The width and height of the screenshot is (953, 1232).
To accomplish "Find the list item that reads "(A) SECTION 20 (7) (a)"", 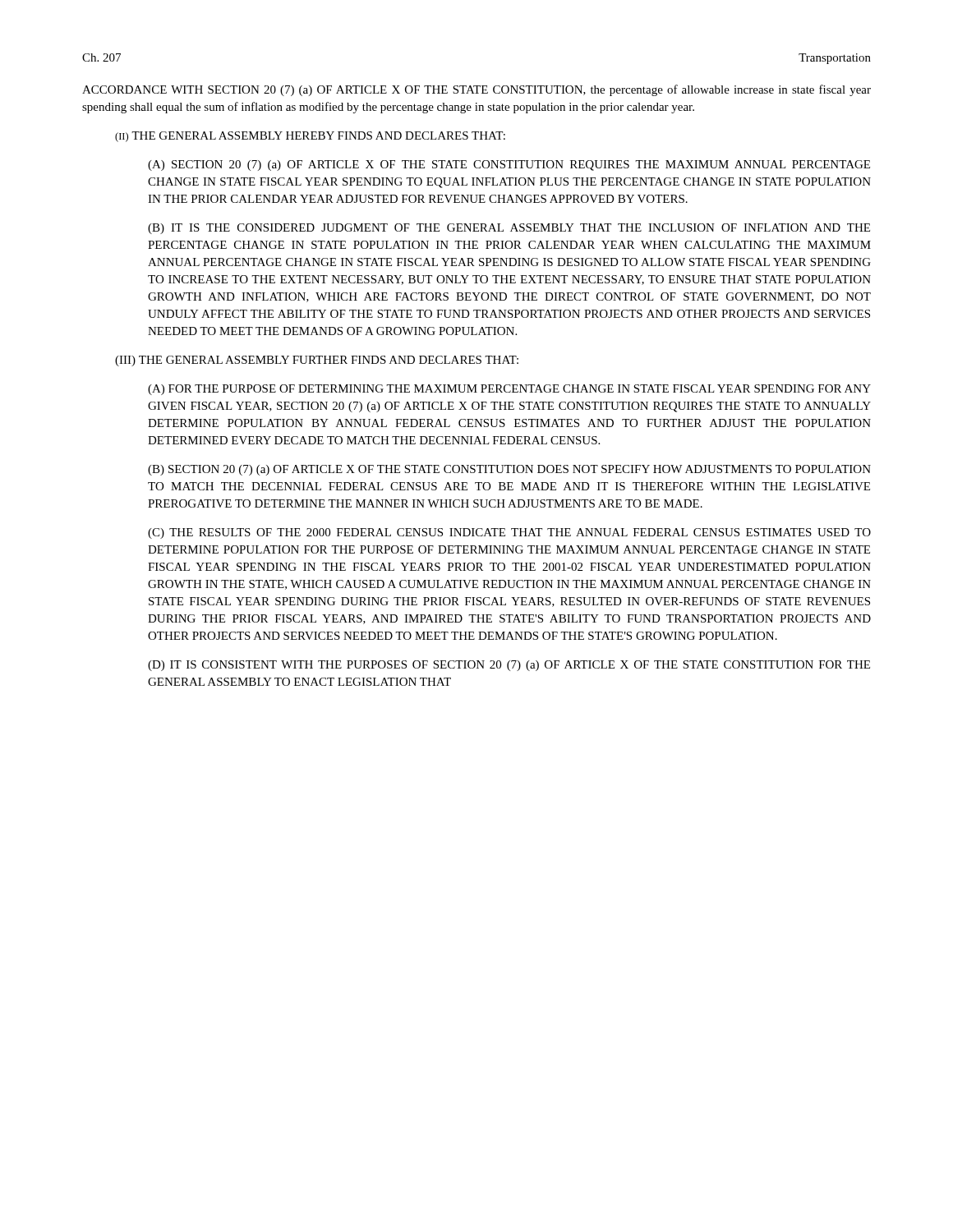I will pyautogui.click(x=509, y=182).
